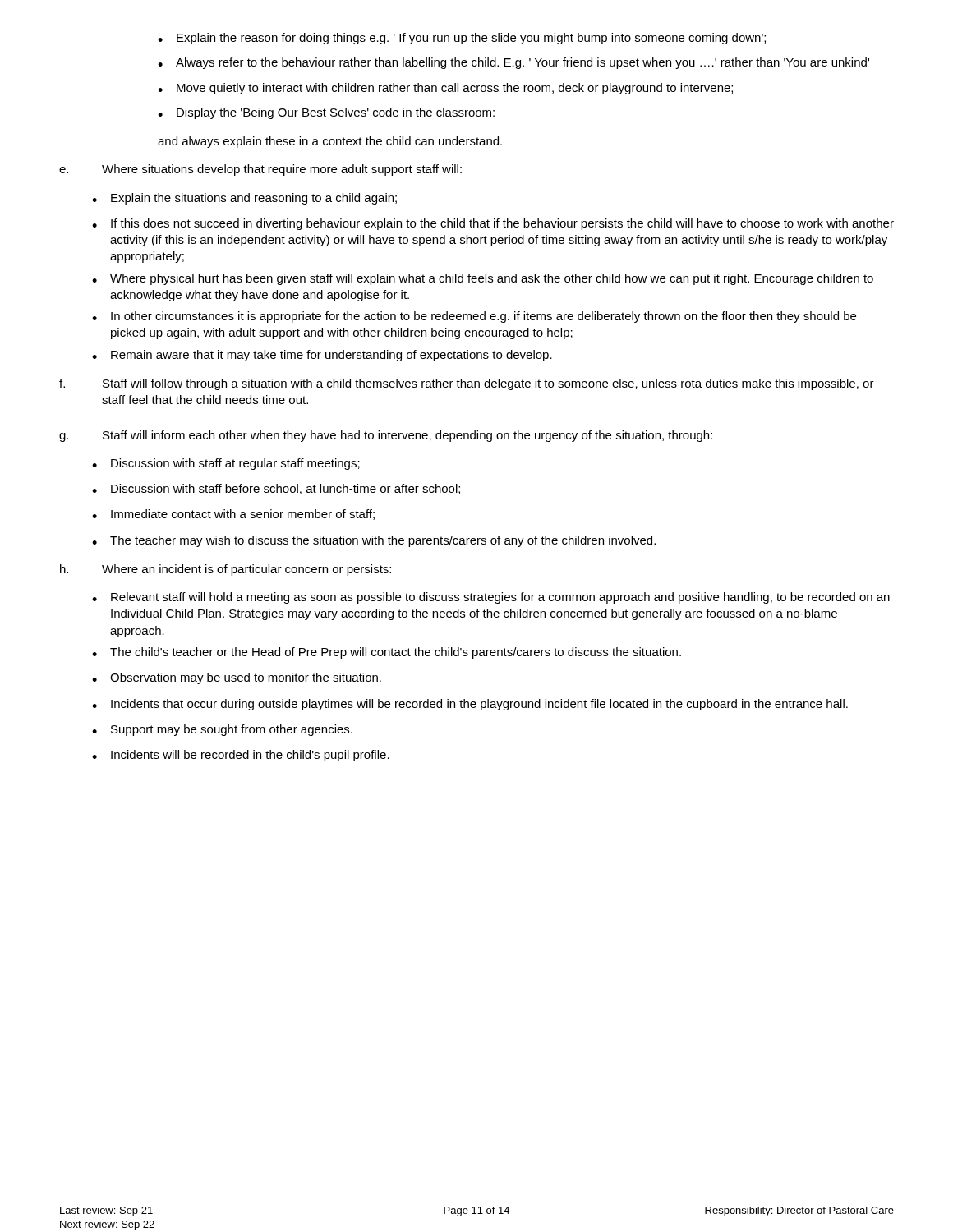Image resolution: width=953 pixels, height=1232 pixels.
Task: Click on the list item with the text "• Always refer"
Action: point(526,65)
